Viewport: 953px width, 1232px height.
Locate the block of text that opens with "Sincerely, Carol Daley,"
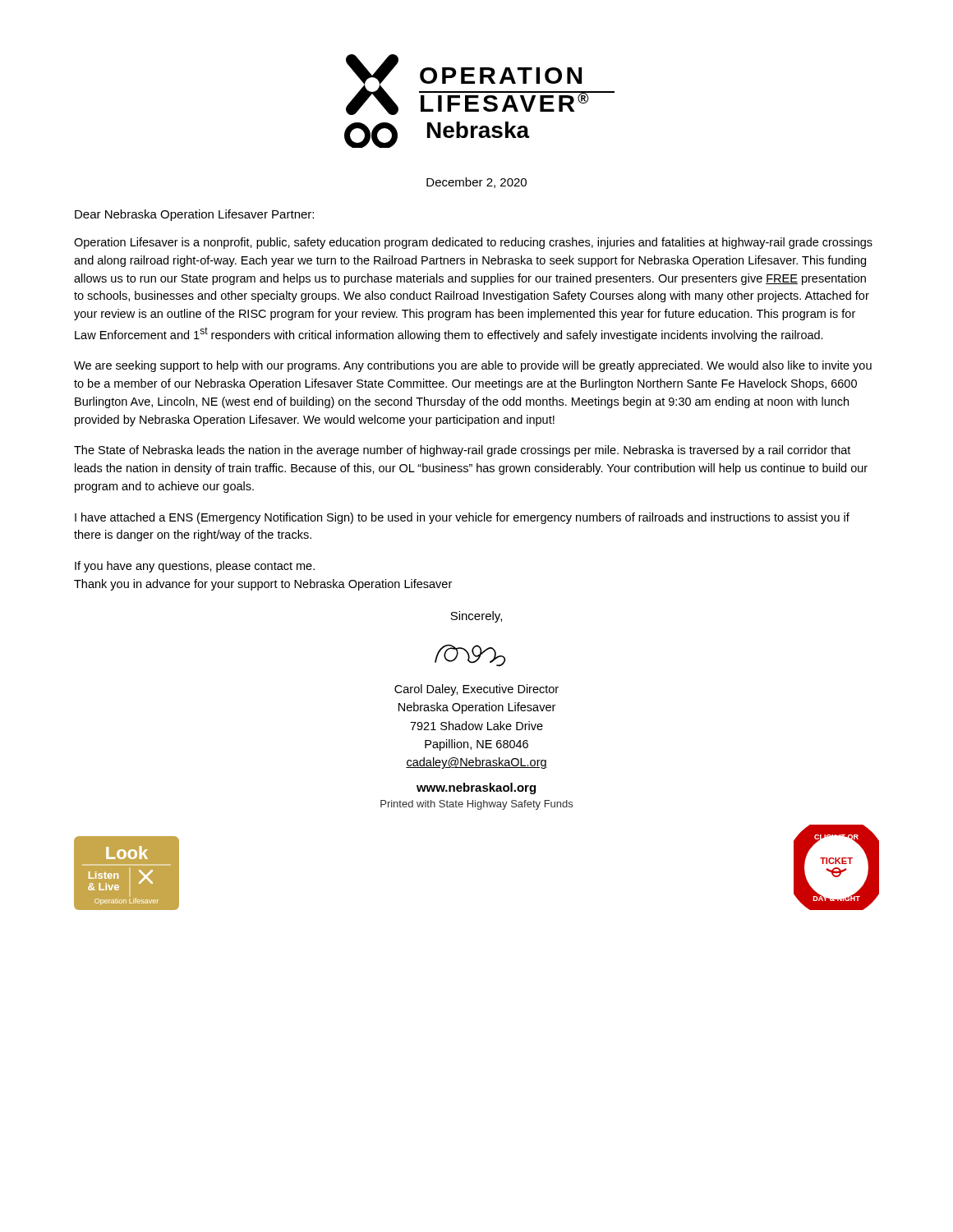click(x=476, y=709)
